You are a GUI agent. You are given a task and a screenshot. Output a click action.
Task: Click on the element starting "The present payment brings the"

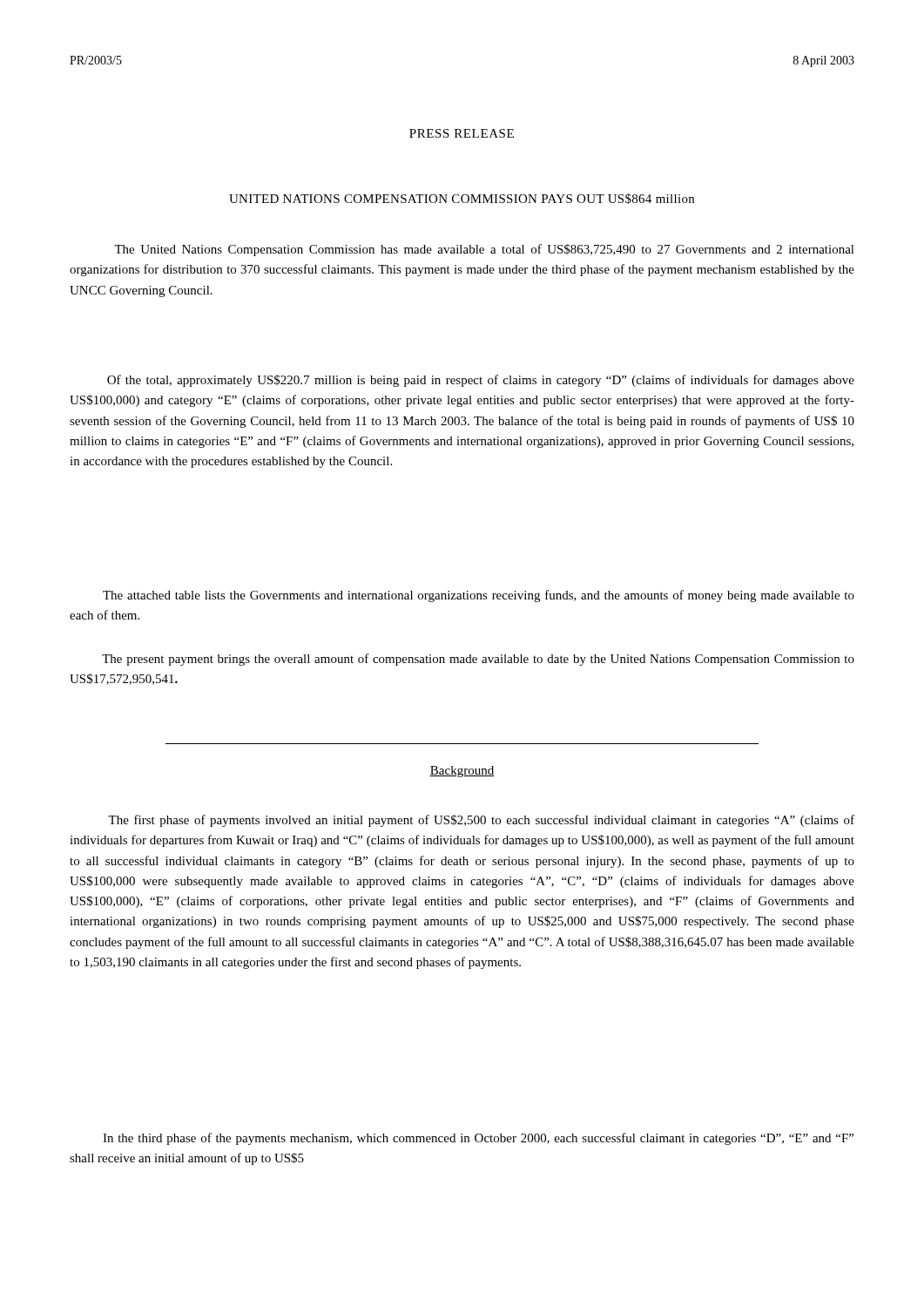click(x=462, y=669)
